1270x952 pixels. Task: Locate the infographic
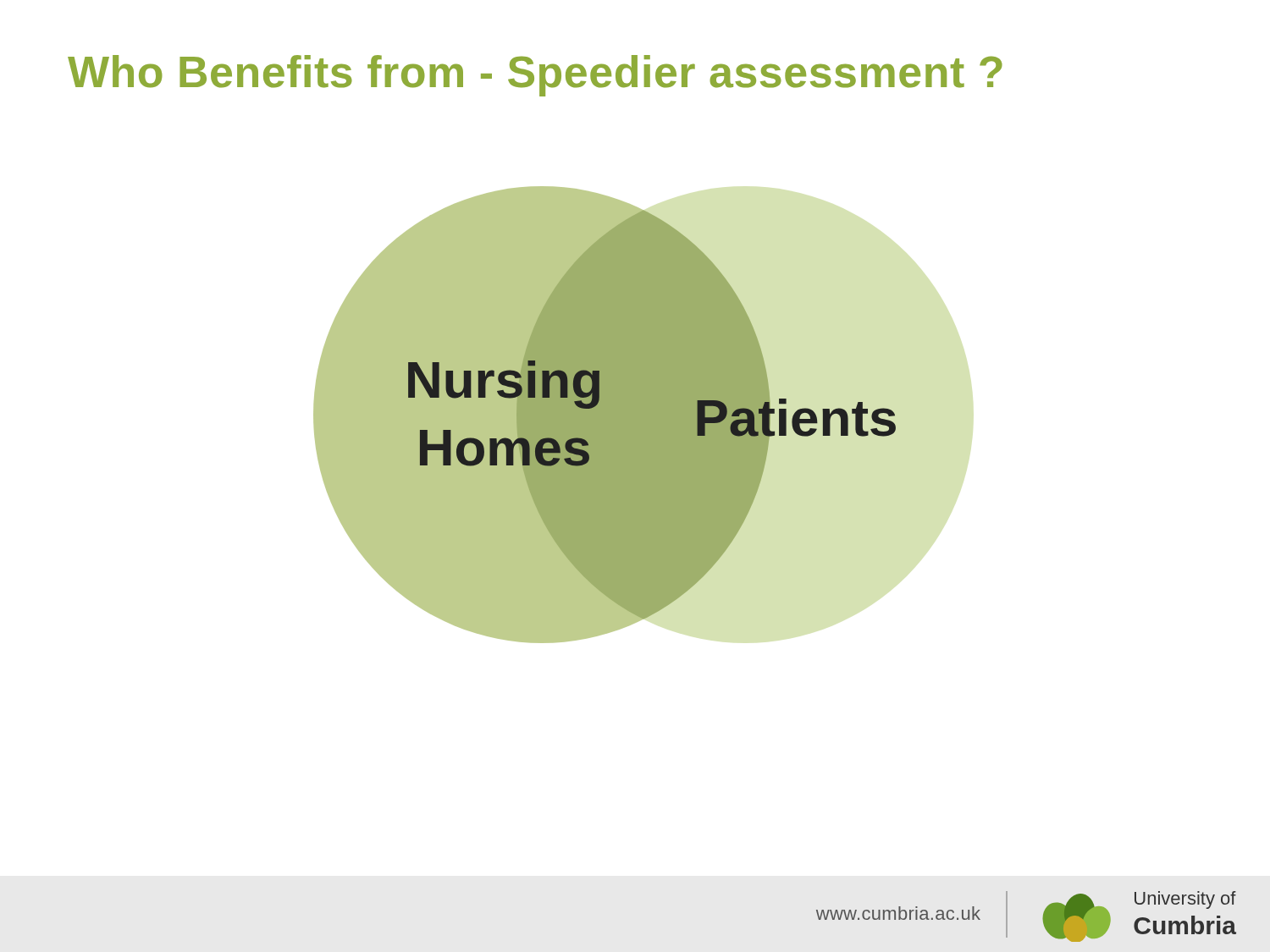pyautogui.click(x=635, y=415)
